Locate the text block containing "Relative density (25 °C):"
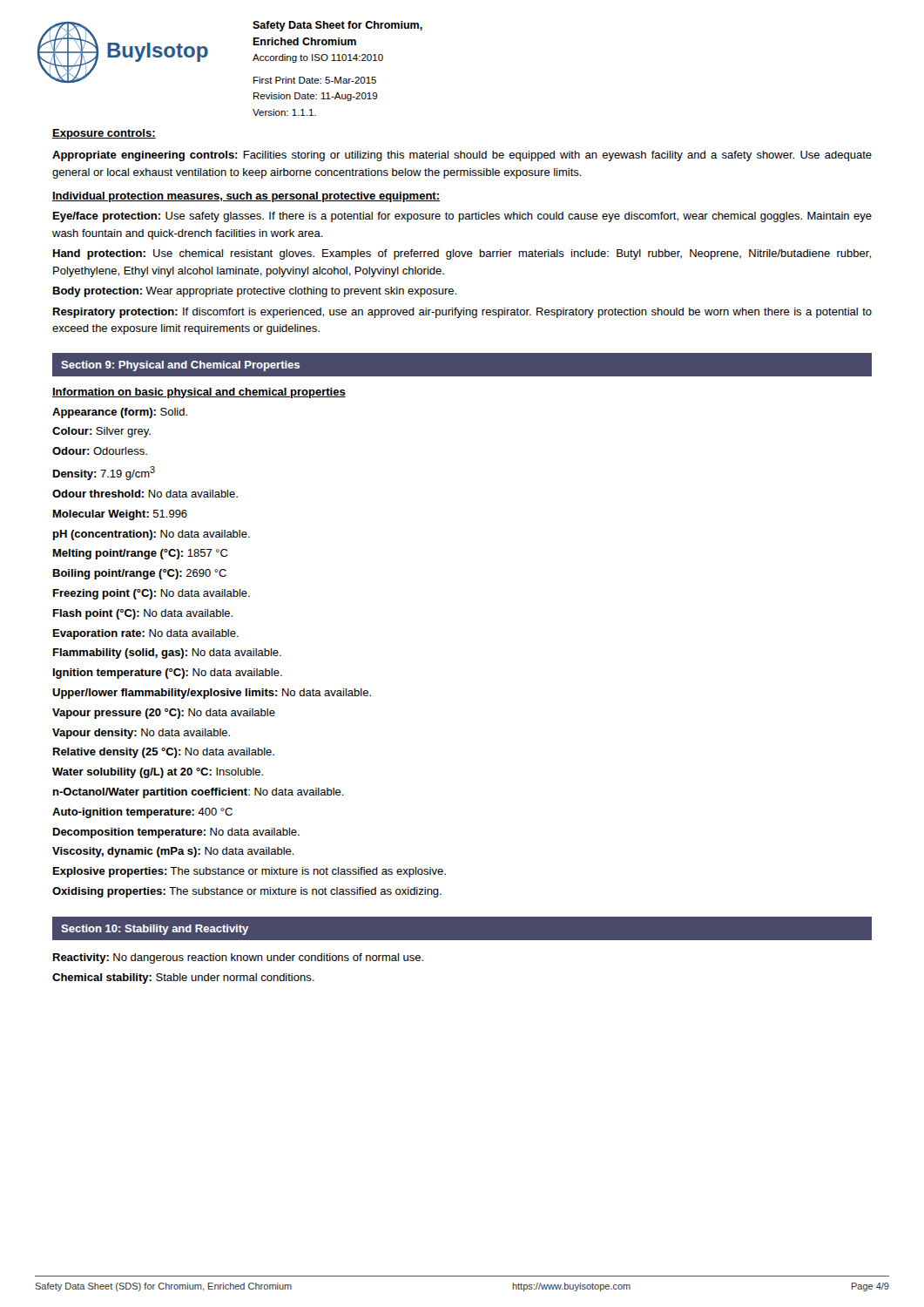 (x=164, y=752)
